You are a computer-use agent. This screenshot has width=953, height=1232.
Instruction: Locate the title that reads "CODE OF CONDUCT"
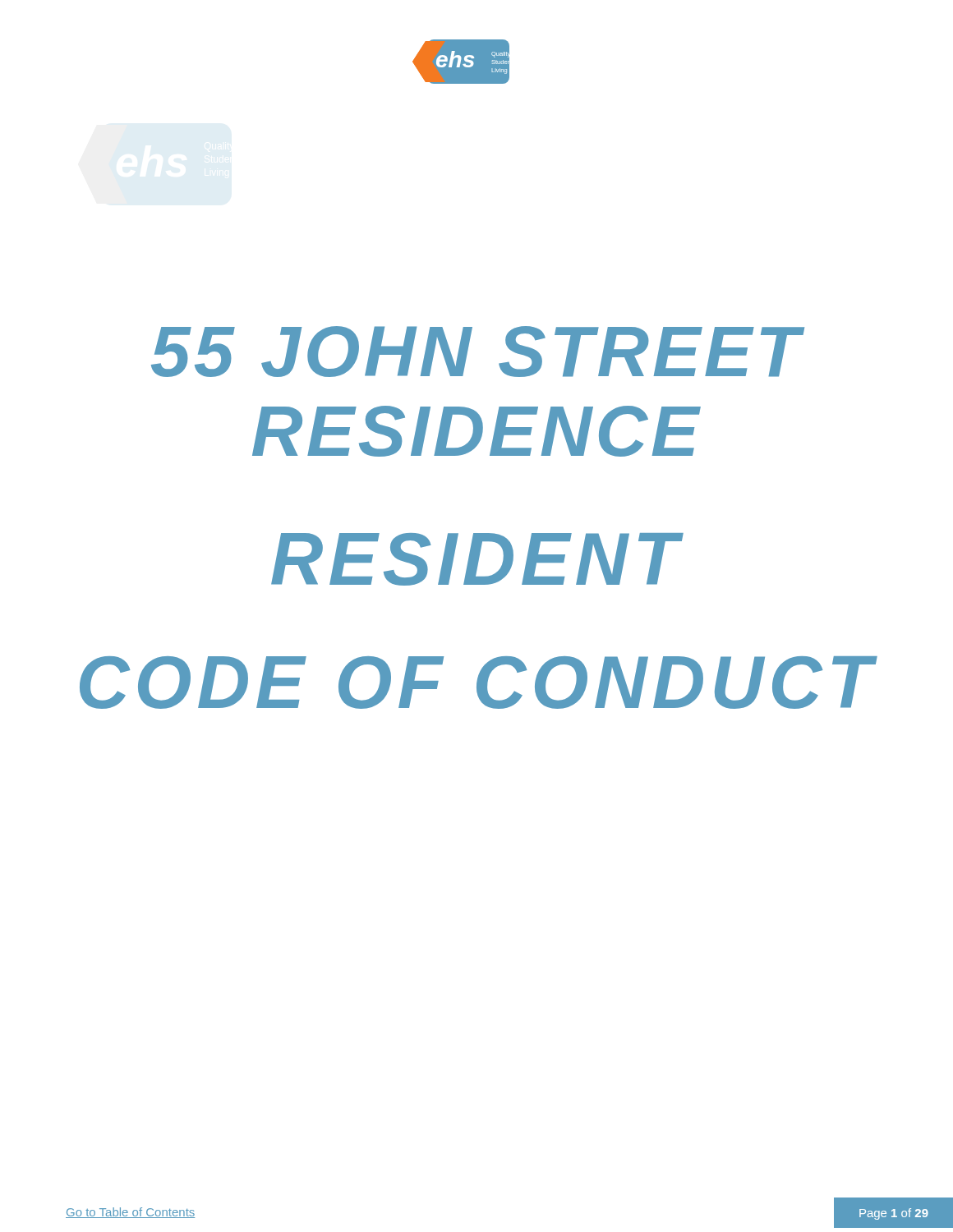(476, 683)
